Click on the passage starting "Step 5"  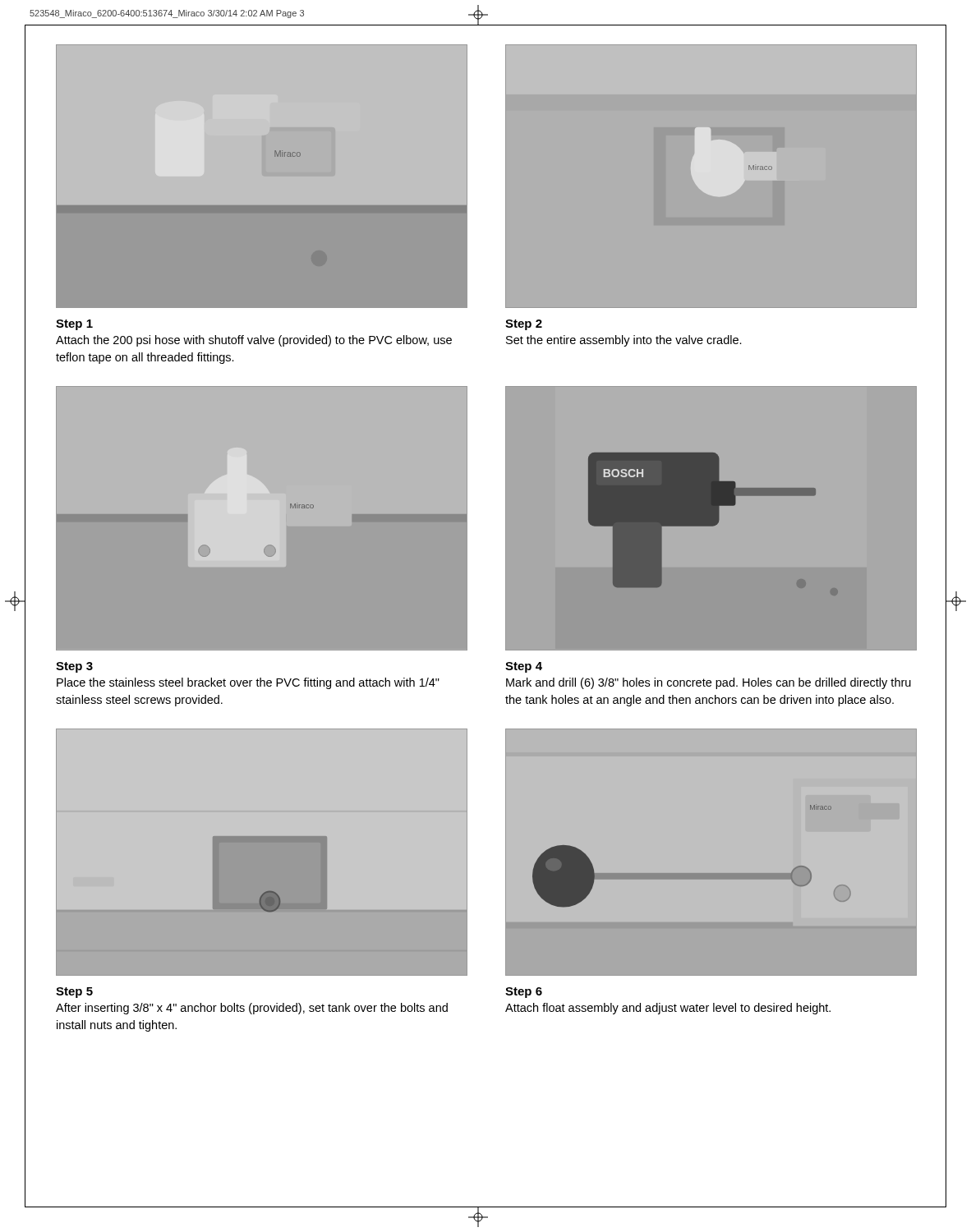pos(74,991)
